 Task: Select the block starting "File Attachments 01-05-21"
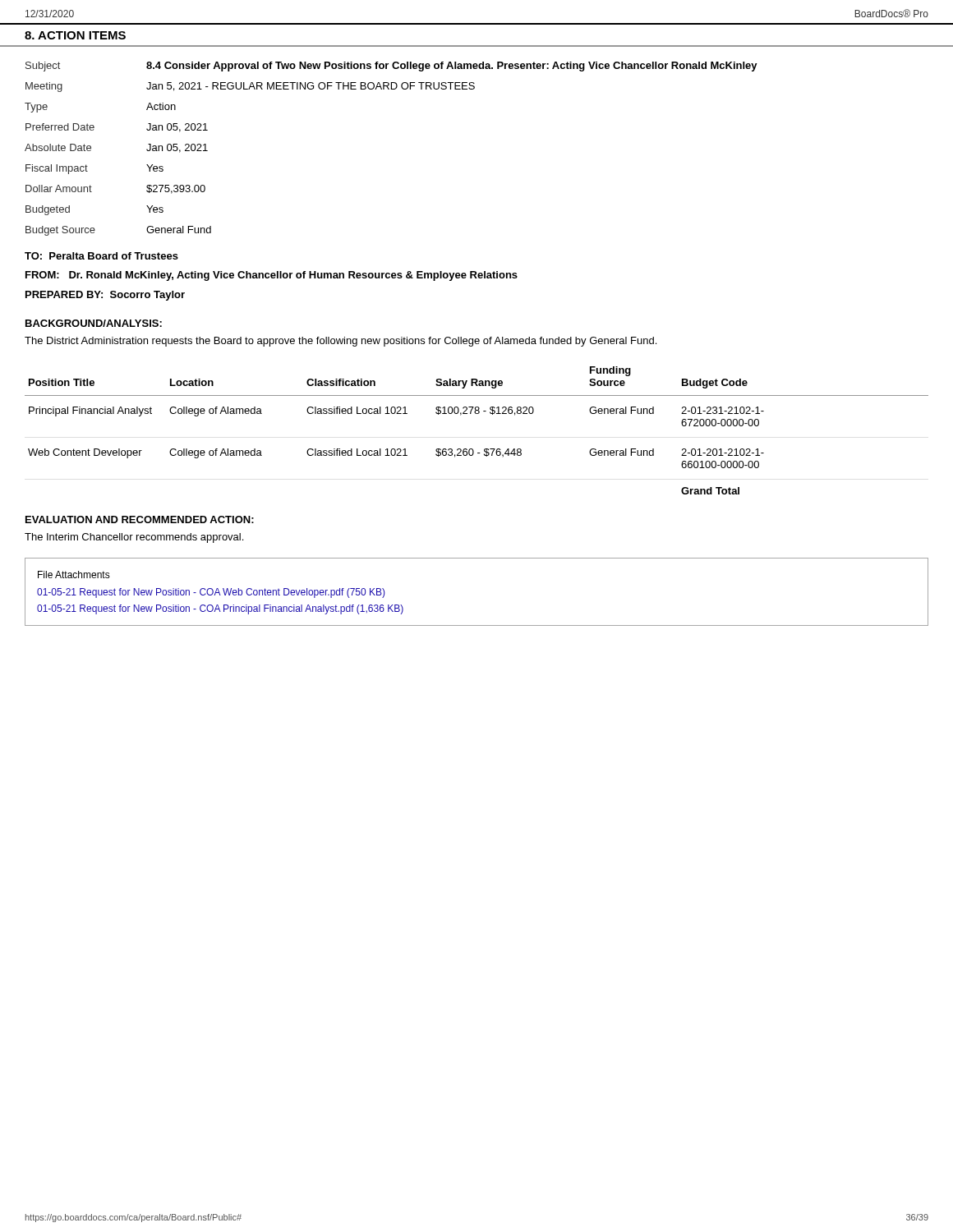[x=220, y=592]
